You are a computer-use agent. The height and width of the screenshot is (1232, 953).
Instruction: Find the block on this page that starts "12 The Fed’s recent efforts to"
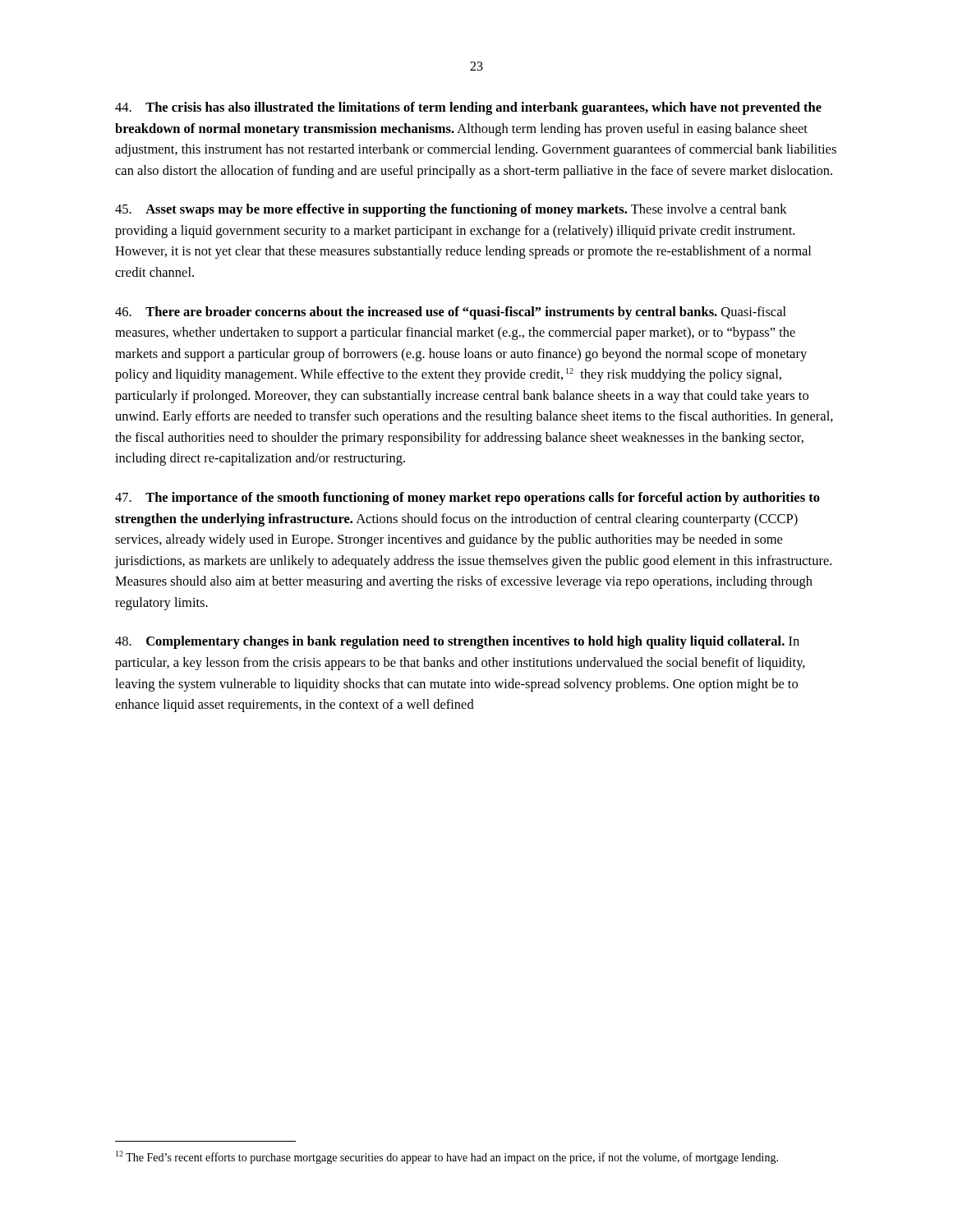(x=447, y=1156)
